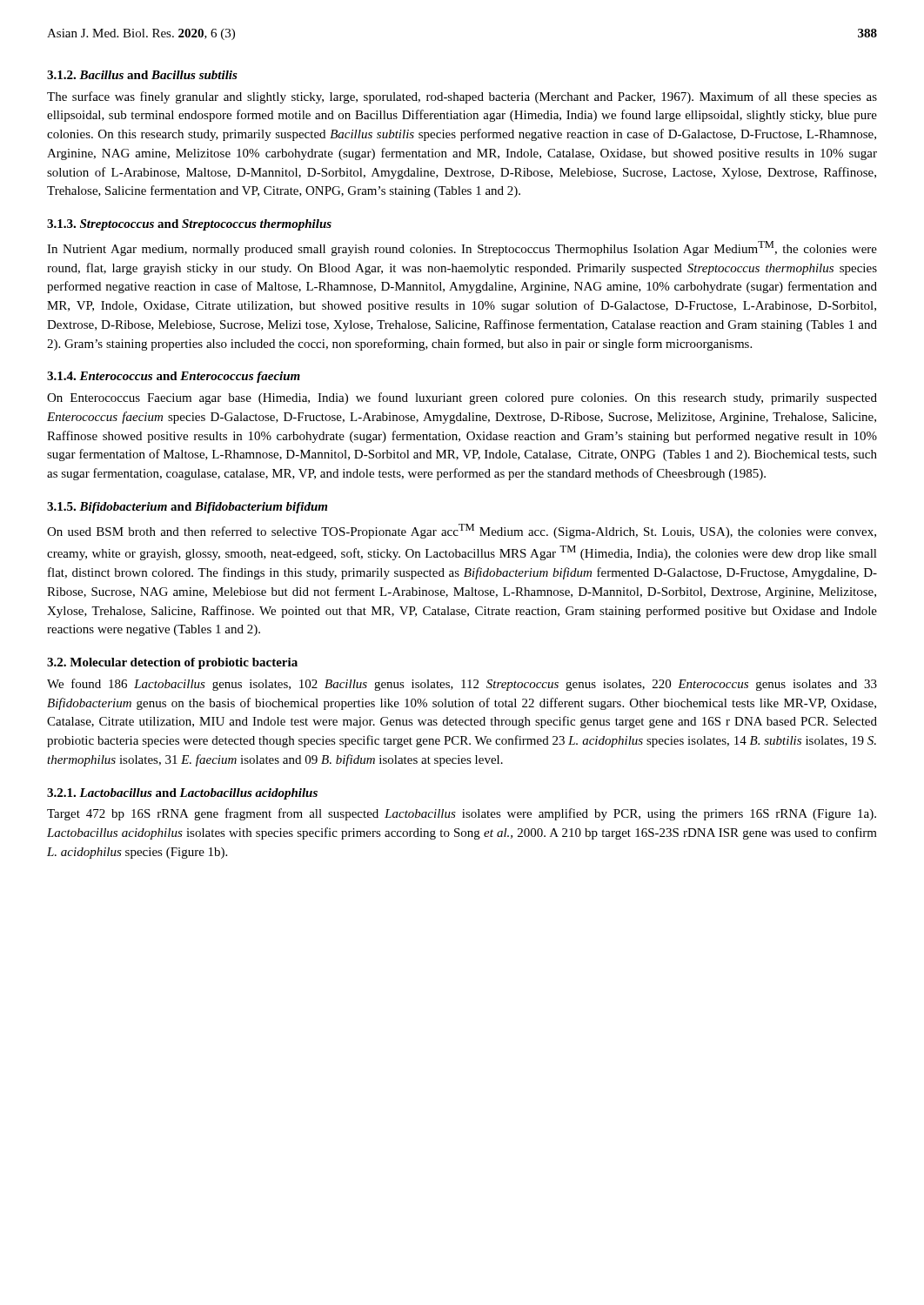Image resolution: width=924 pixels, height=1305 pixels.
Task: Click on the element starting "In Nutrient Agar"
Action: [462, 294]
